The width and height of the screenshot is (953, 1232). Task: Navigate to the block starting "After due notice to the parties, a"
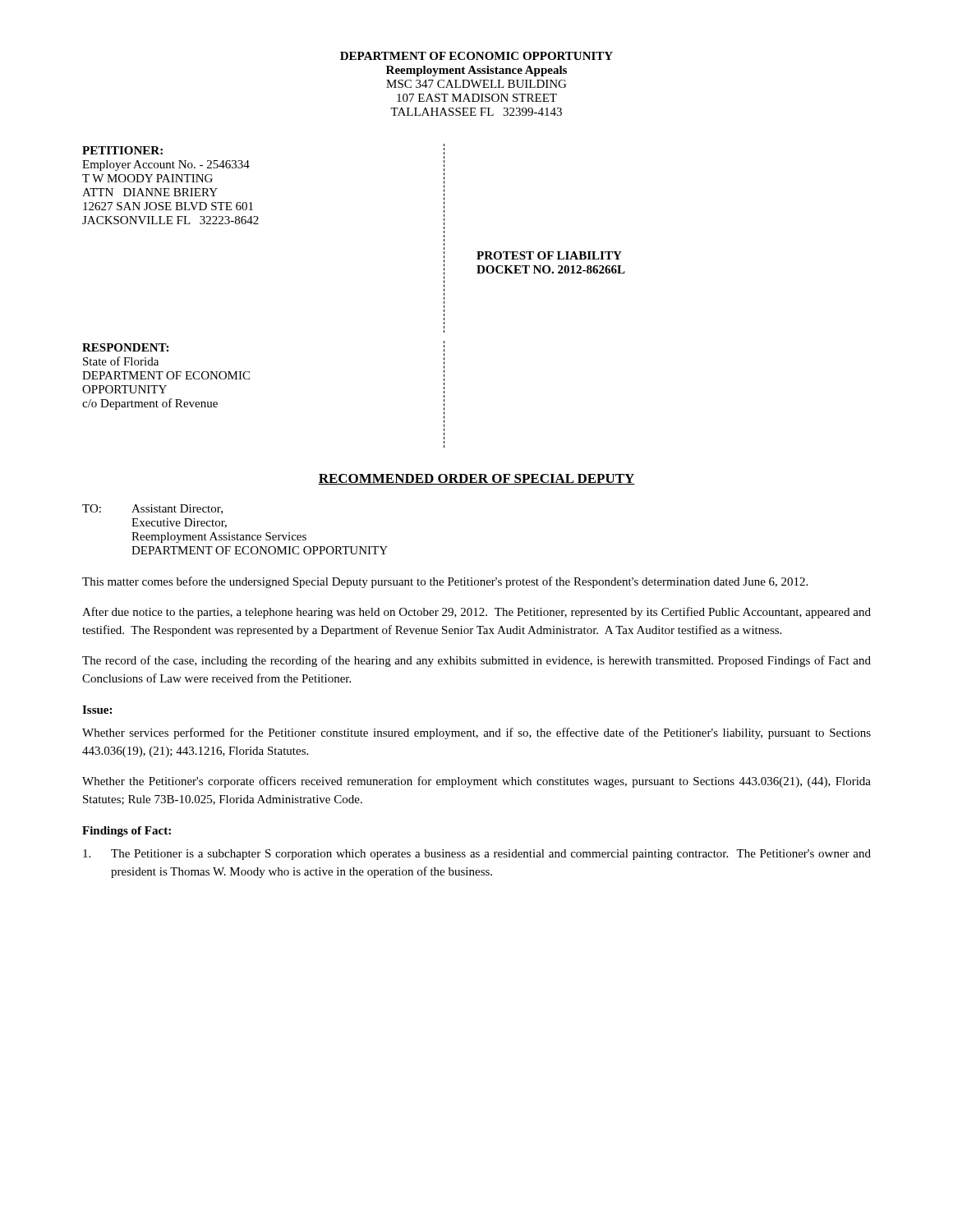click(476, 621)
